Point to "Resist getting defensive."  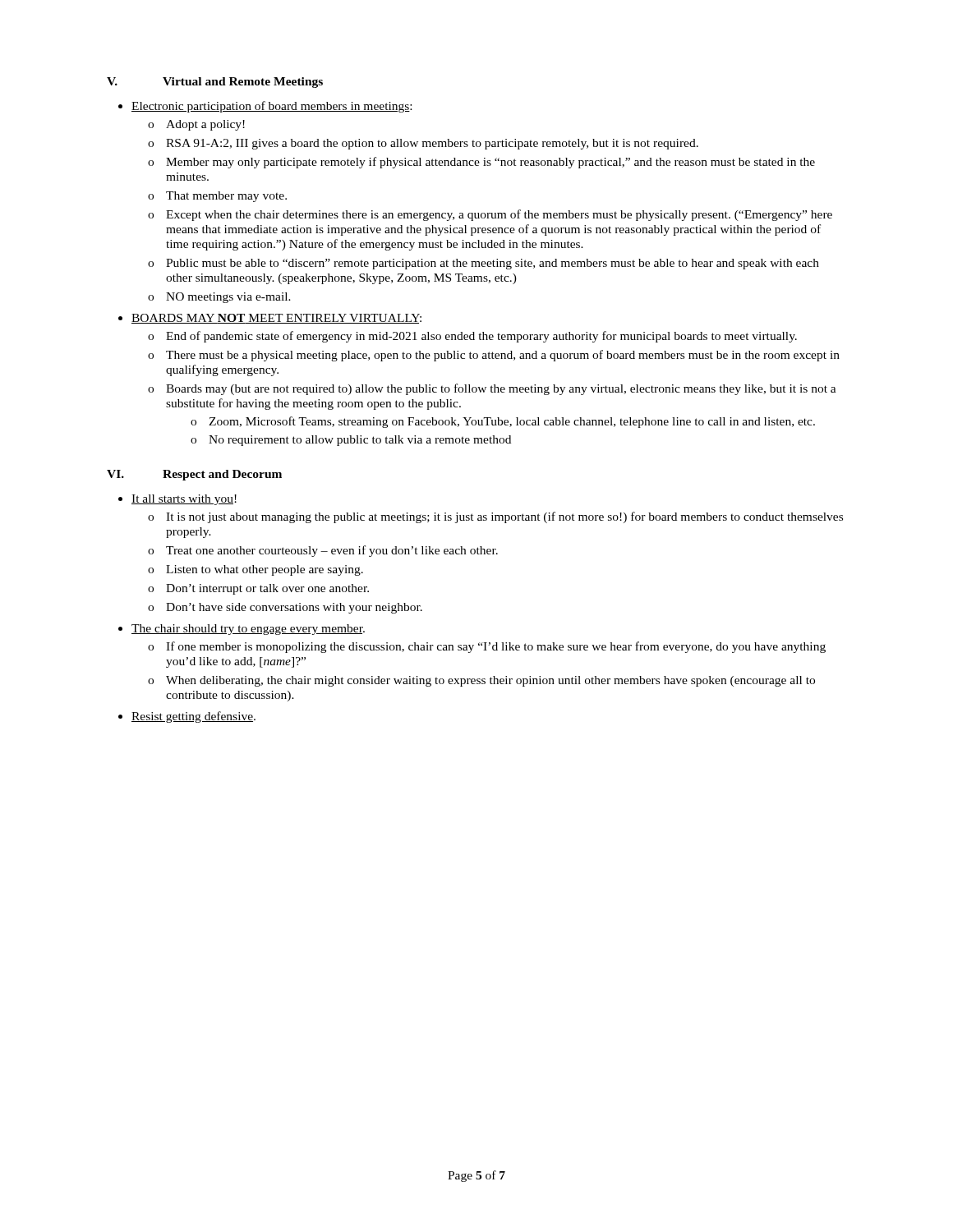coord(194,716)
